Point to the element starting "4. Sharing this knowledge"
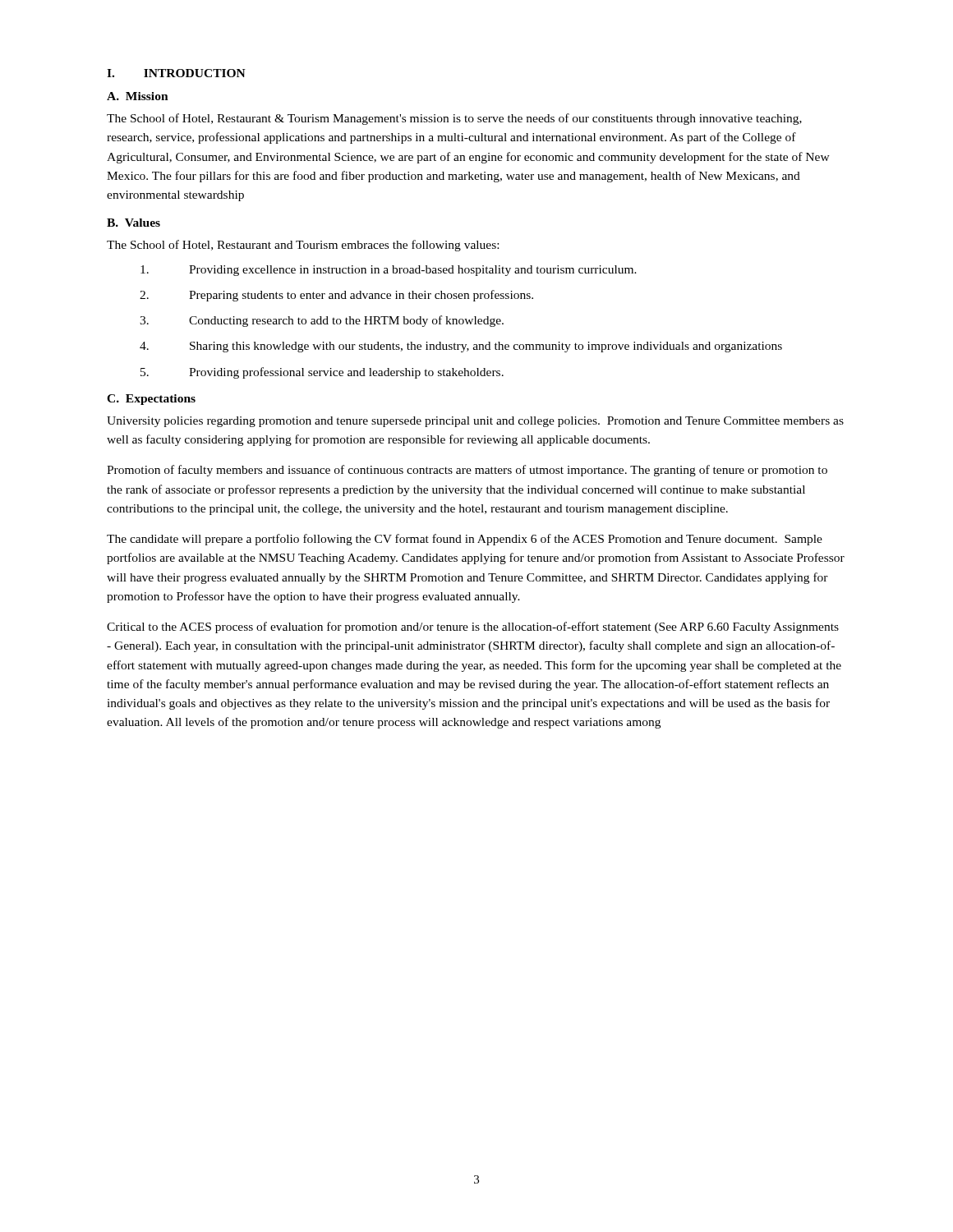953x1232 pixels. [476, 346]
